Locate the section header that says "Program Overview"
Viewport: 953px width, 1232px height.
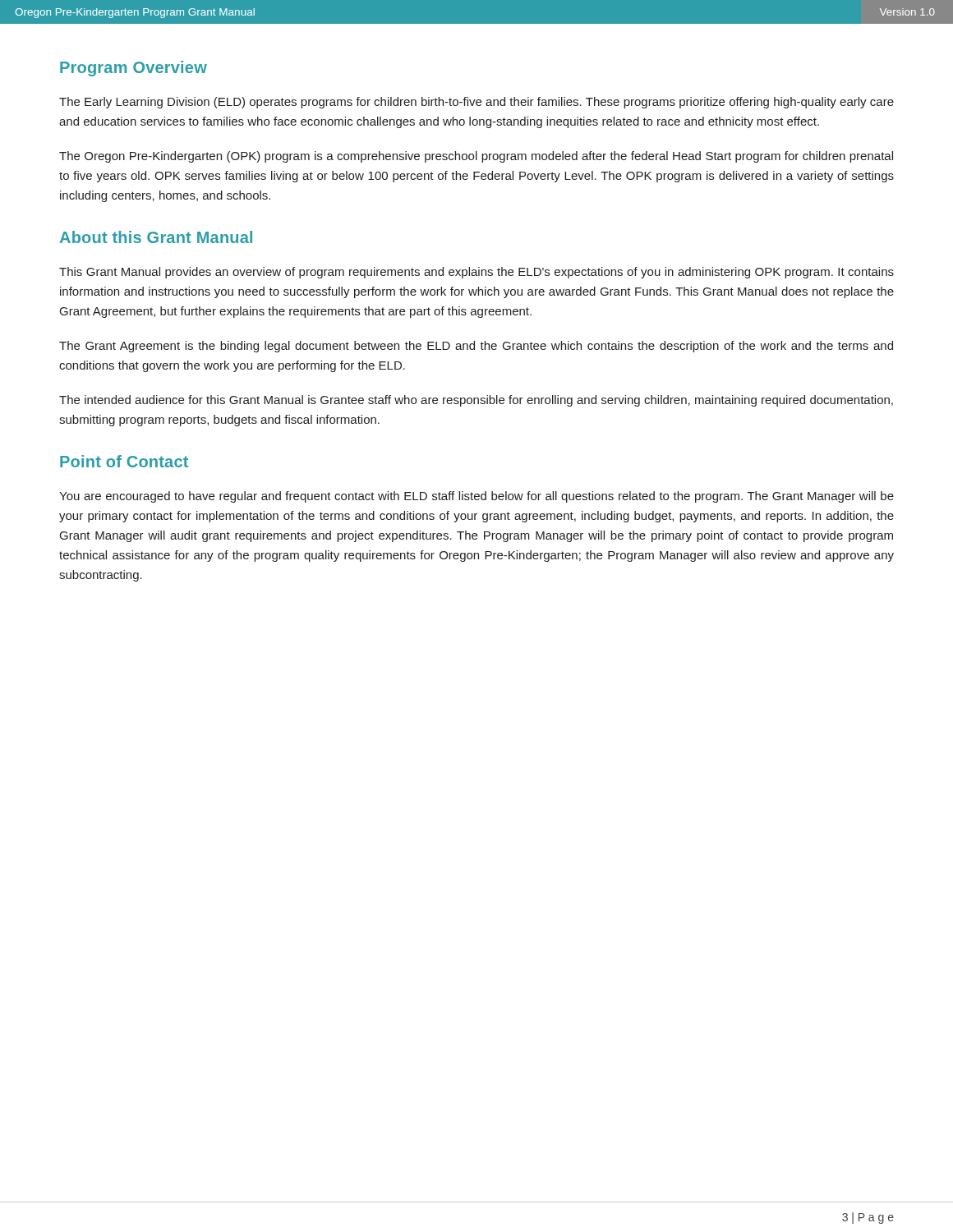[133, 67]
